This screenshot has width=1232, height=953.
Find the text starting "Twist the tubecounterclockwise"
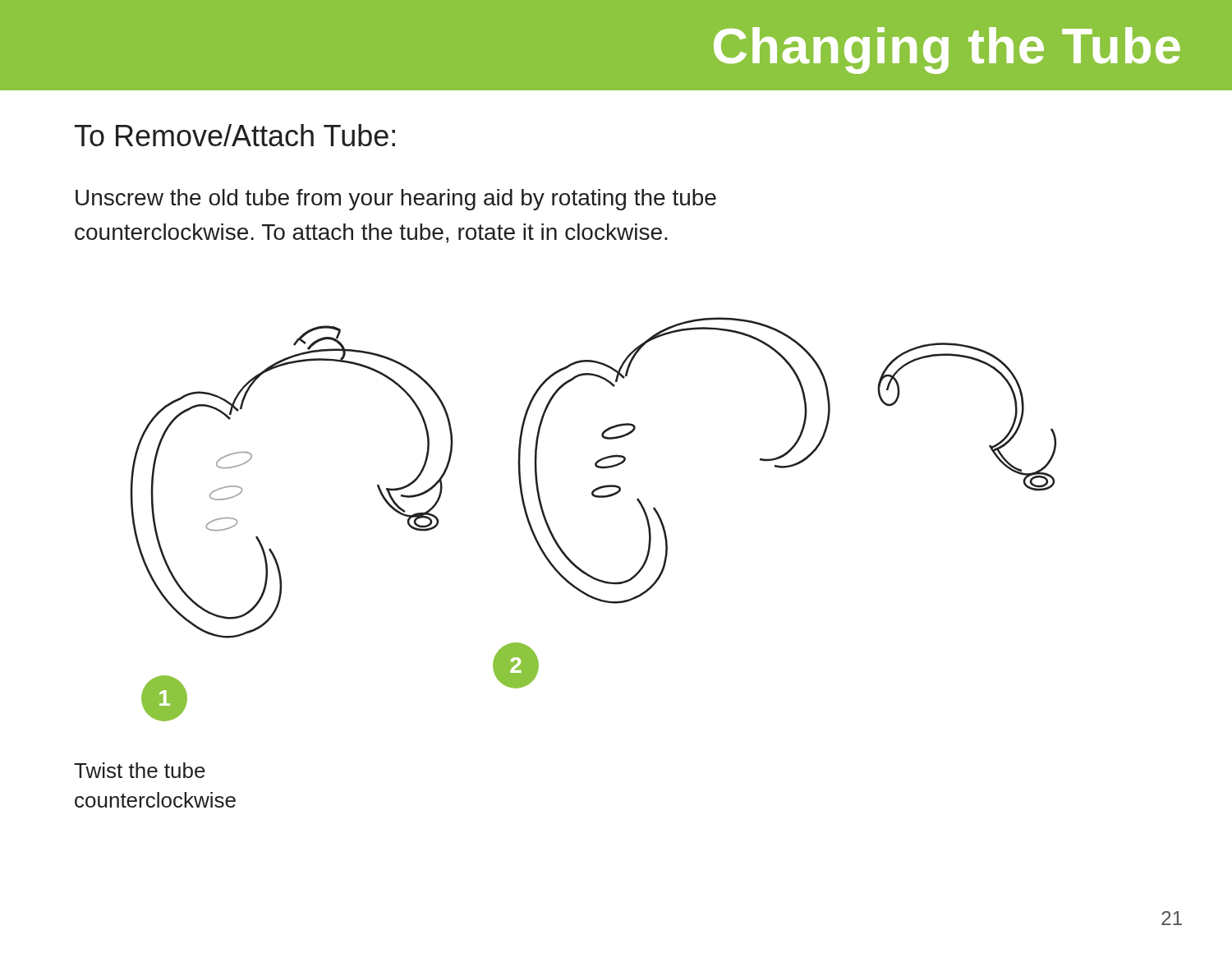click(155, 786)
